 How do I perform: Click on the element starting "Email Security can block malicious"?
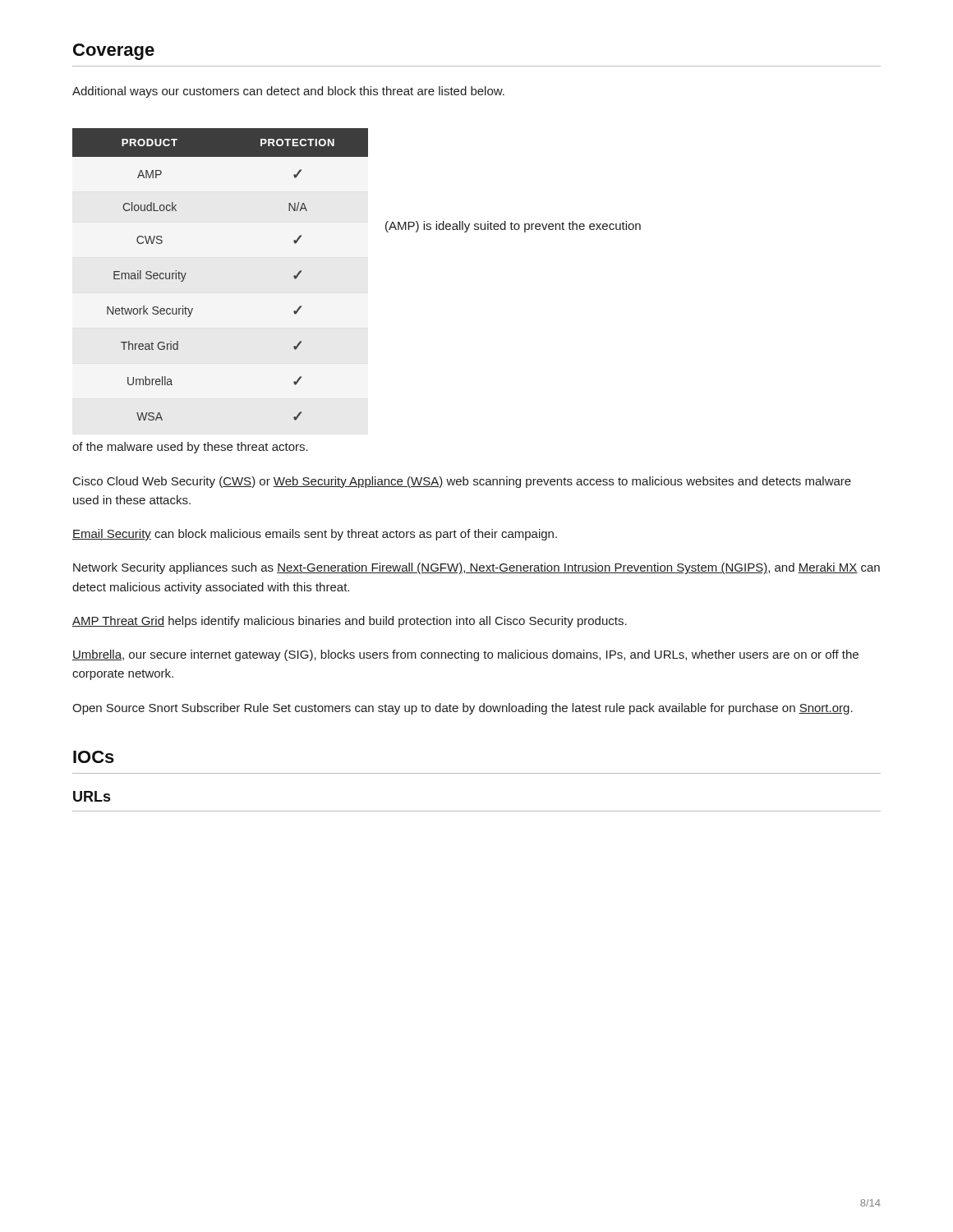[x=315, y=533]
